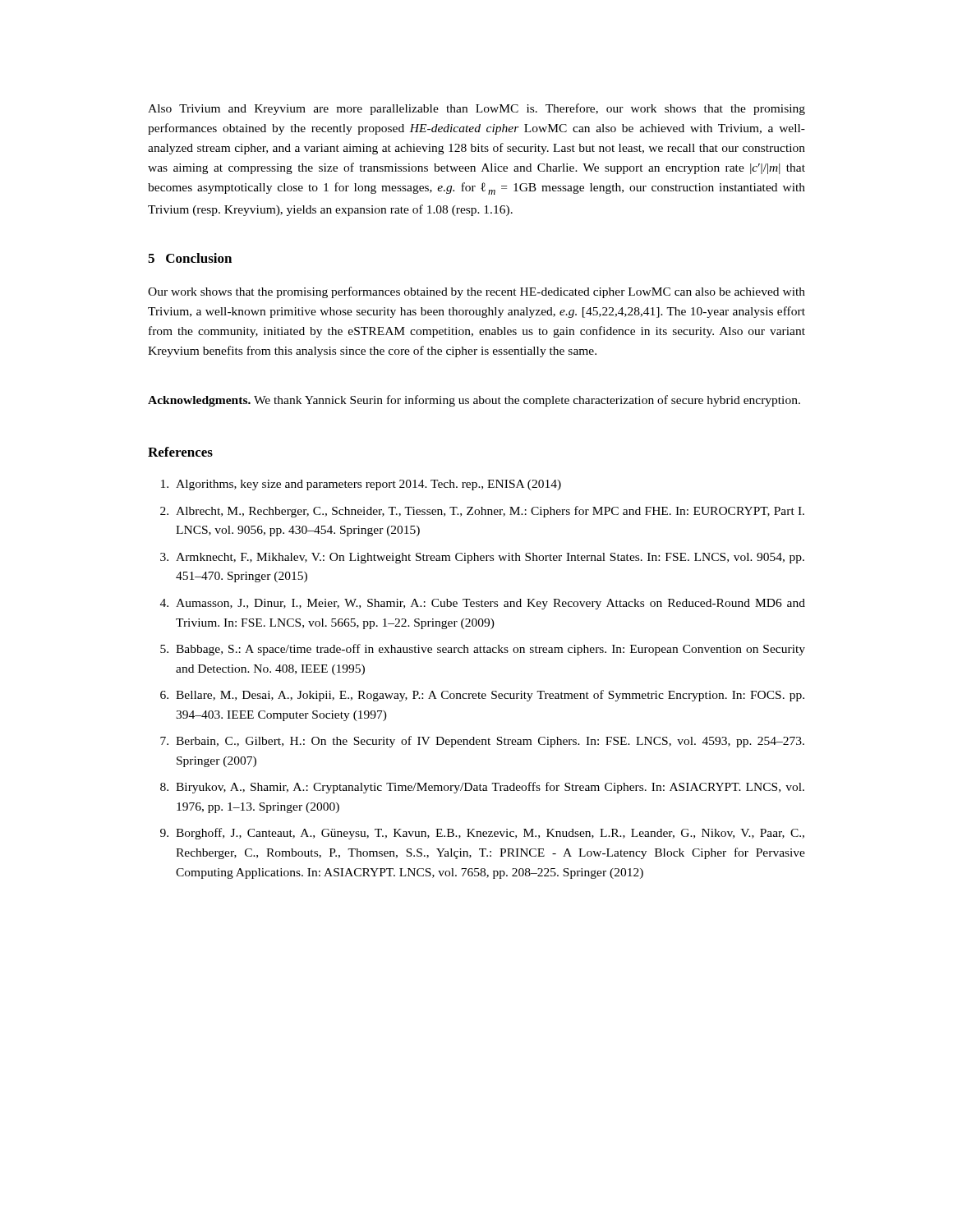953x1232 pixels.
Task: Select the text block containing "Our work shows that the promising performances obtained"
Action: [x=476, y=321]
